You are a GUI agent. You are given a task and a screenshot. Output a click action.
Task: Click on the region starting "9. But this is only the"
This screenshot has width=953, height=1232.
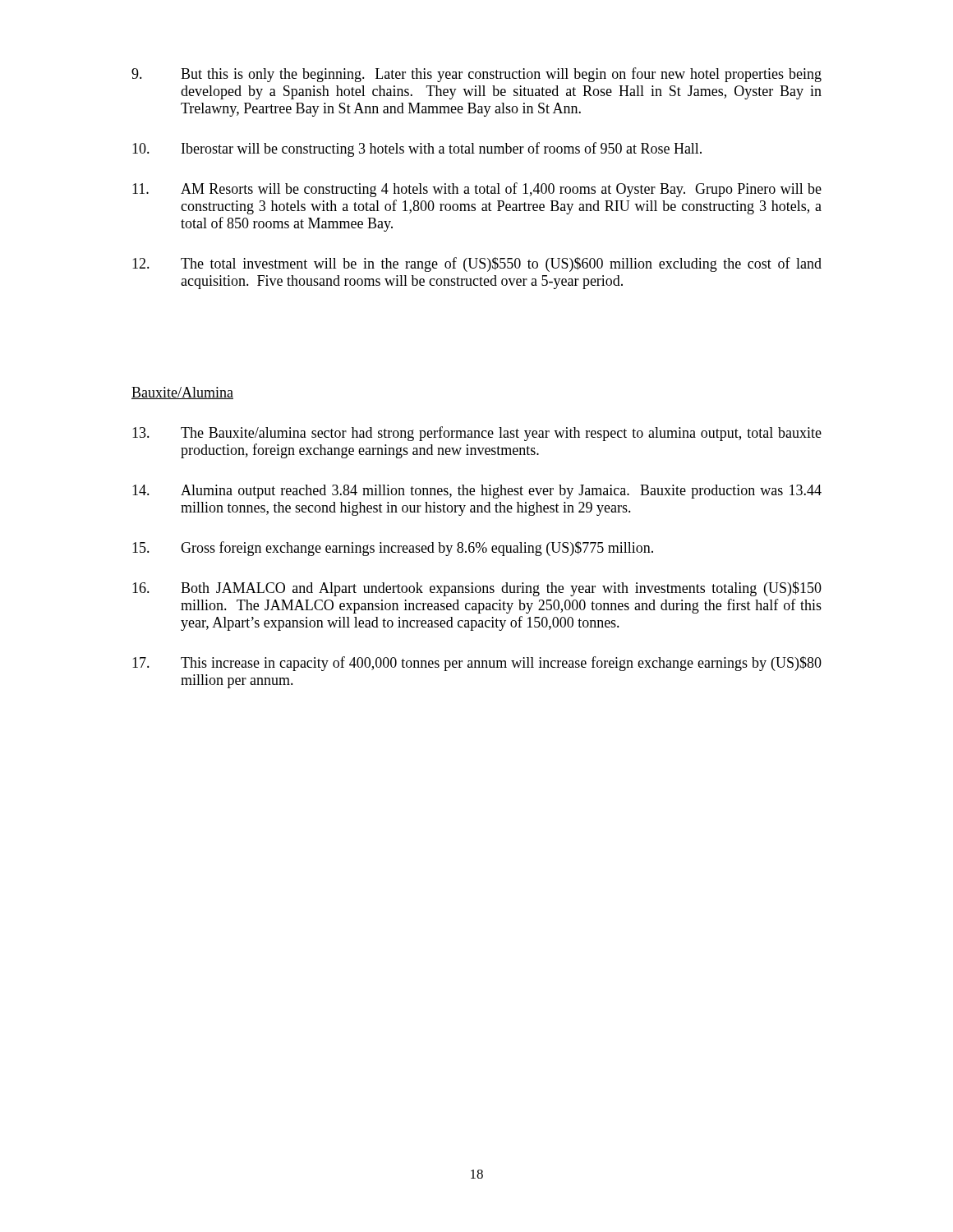[x=476, y=92]
